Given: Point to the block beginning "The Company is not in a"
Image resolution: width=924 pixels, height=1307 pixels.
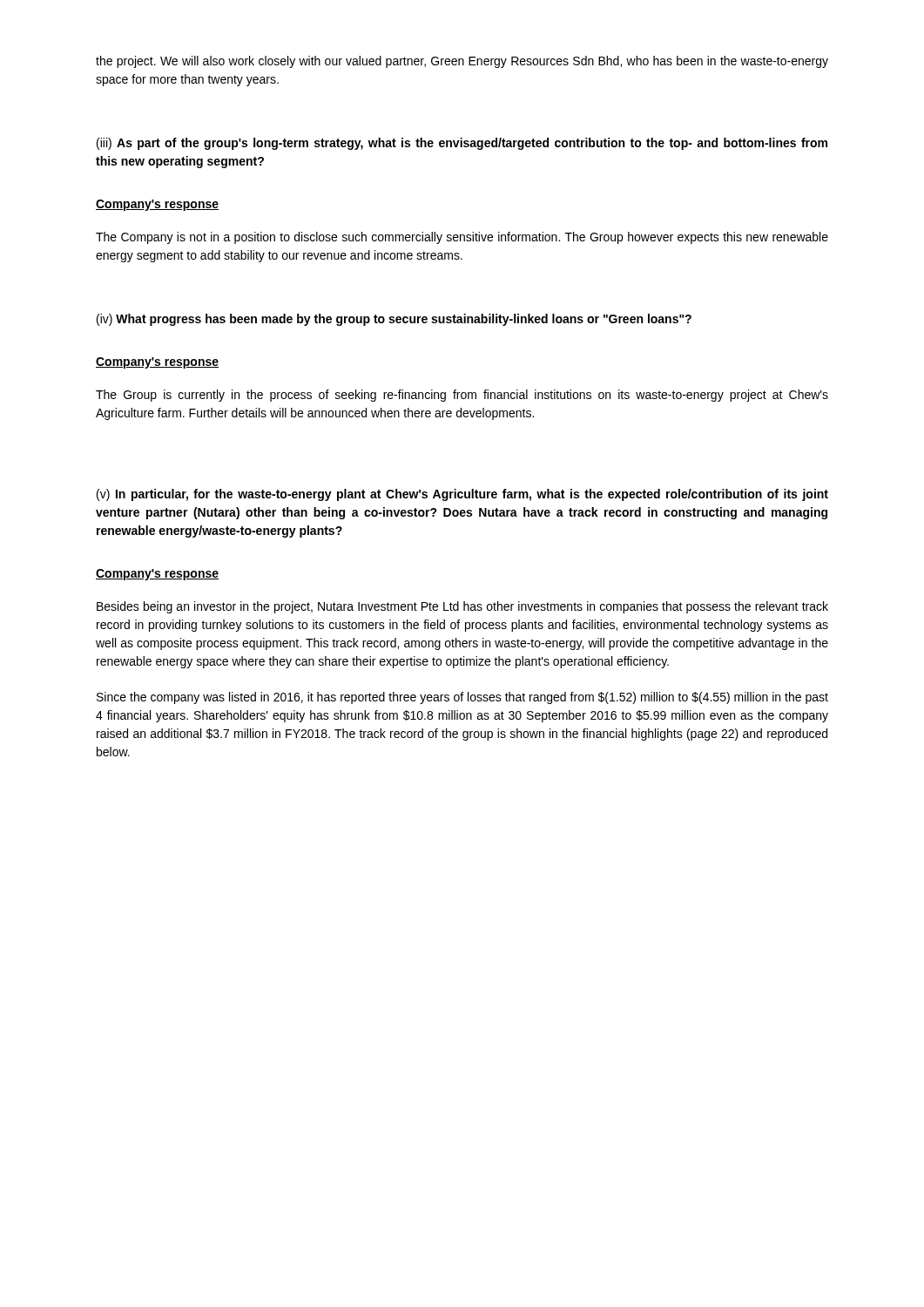Looking at the screenshot, I should click(462, 247).
